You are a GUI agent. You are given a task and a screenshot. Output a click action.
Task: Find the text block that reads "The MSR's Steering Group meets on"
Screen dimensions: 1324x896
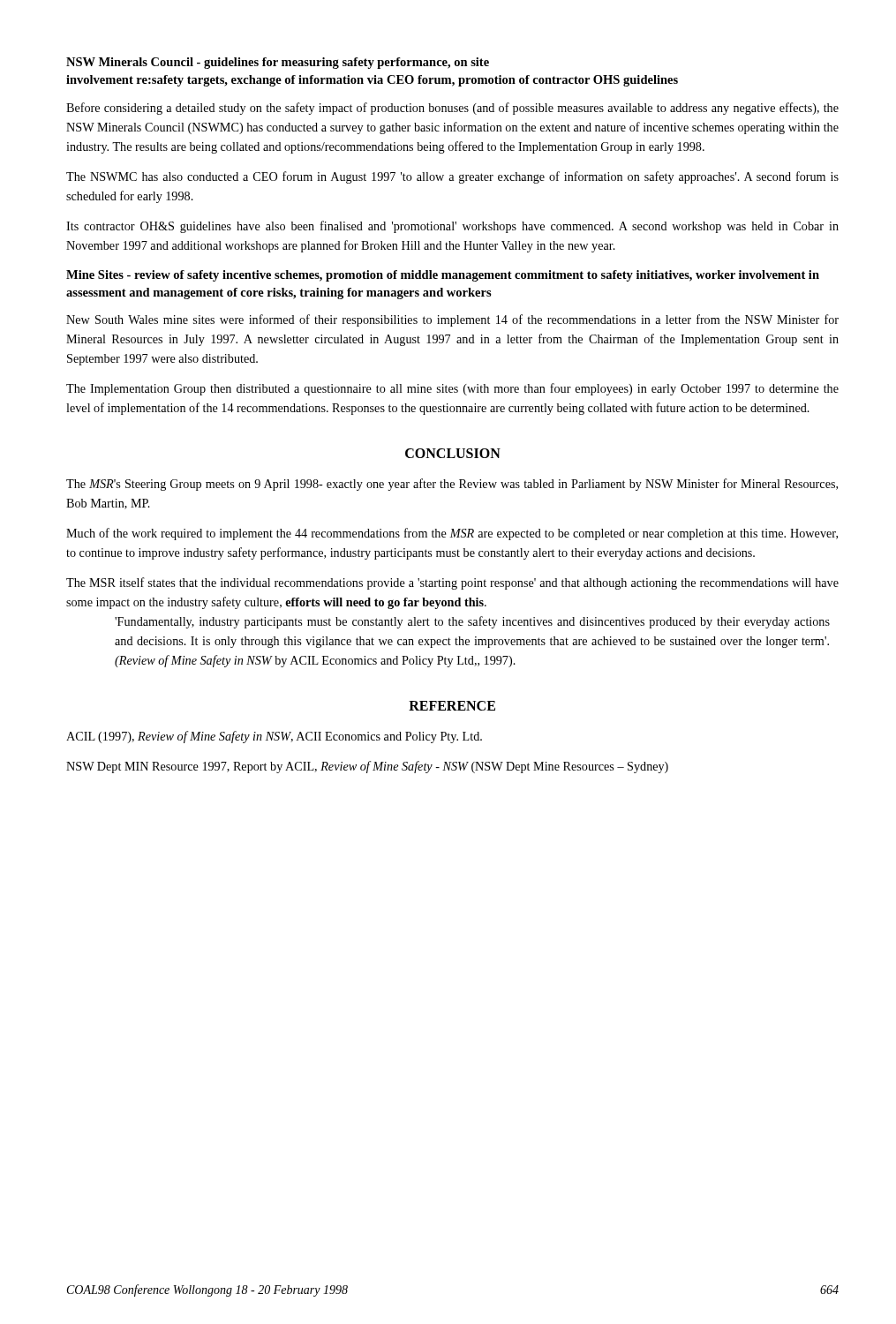[452, 494]
